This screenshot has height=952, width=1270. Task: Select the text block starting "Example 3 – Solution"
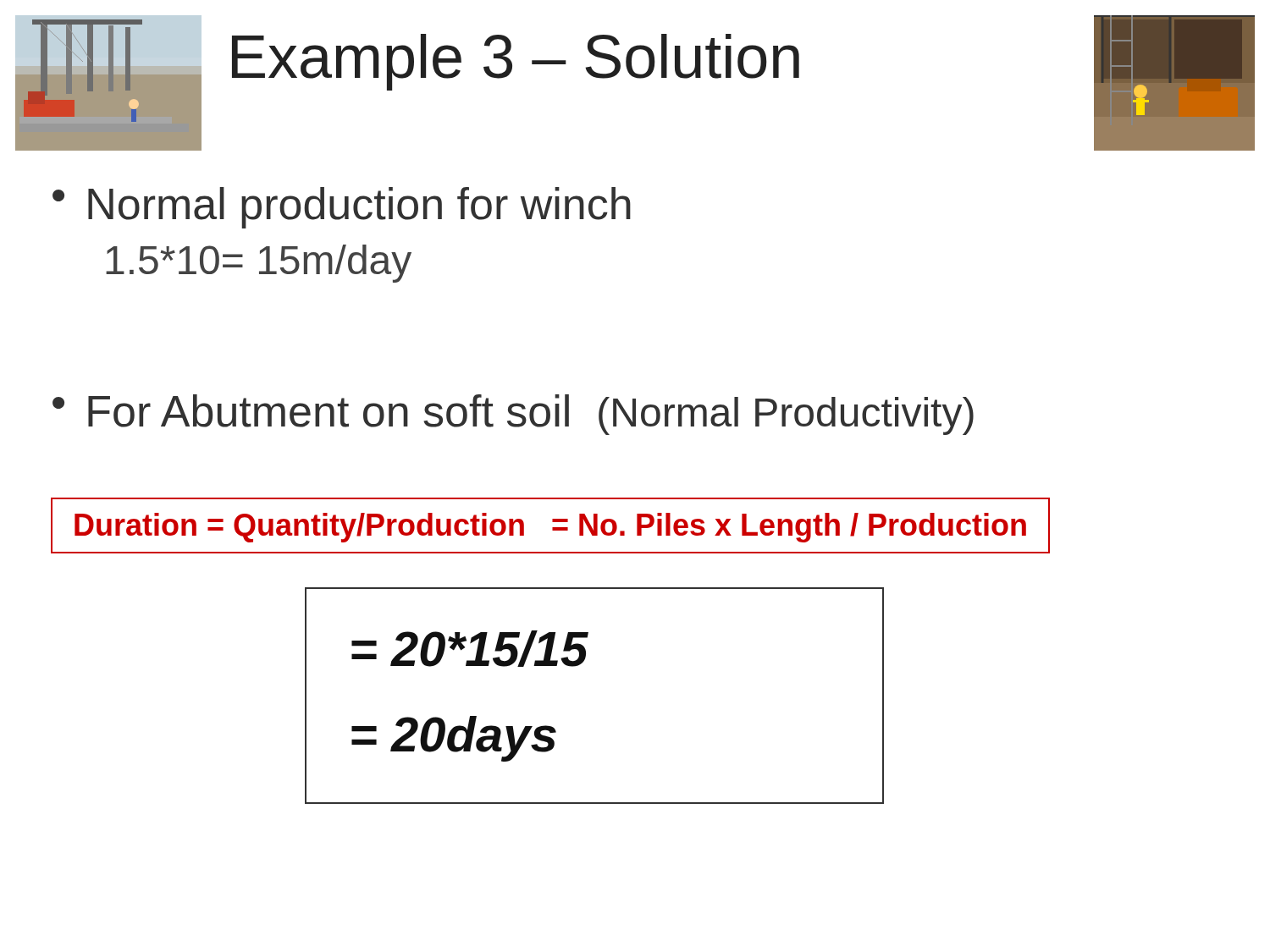tap(515, 57)
